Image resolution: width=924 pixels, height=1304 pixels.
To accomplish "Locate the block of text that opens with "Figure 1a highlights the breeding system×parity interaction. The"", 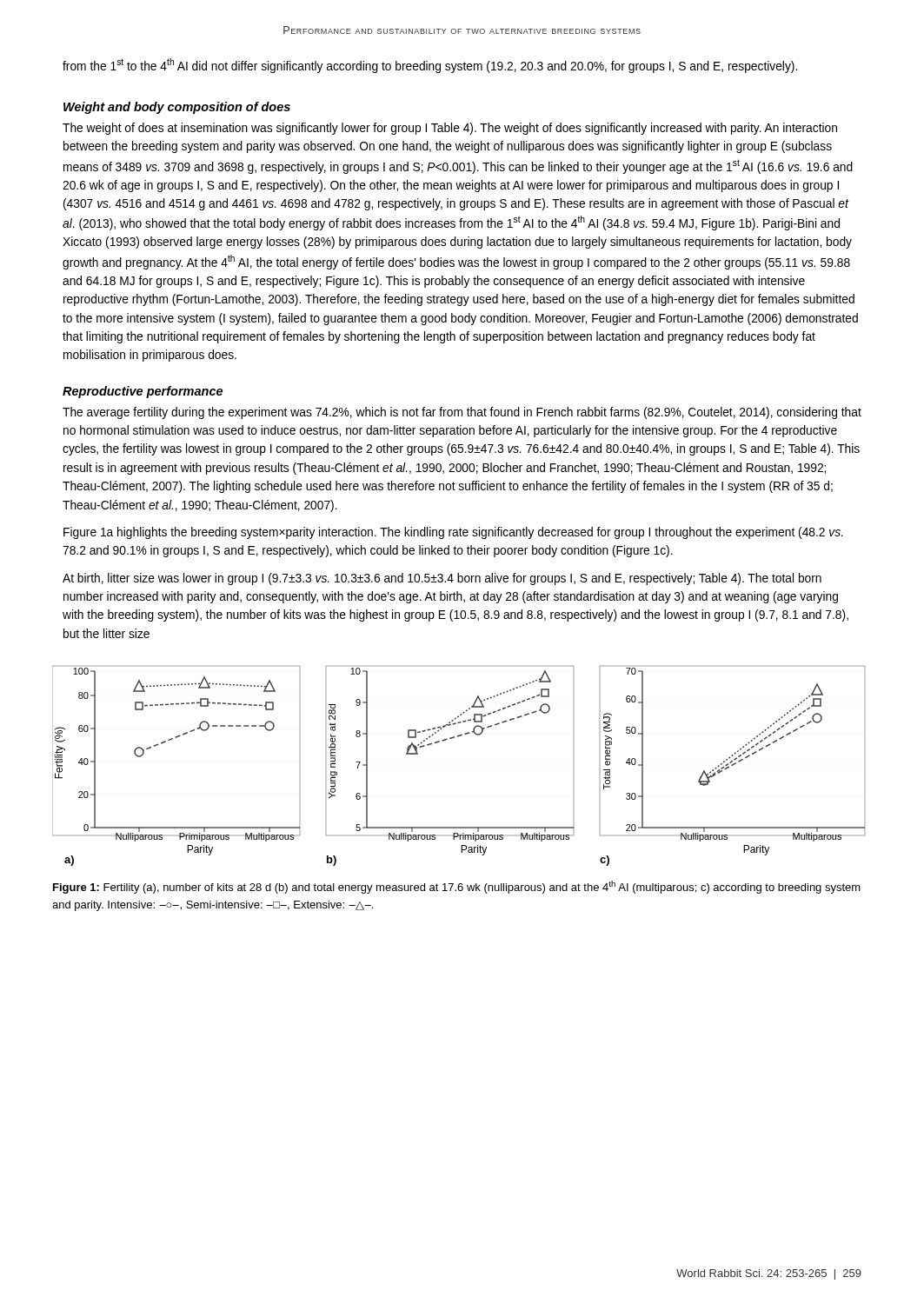I will click(x=453, y=542).
